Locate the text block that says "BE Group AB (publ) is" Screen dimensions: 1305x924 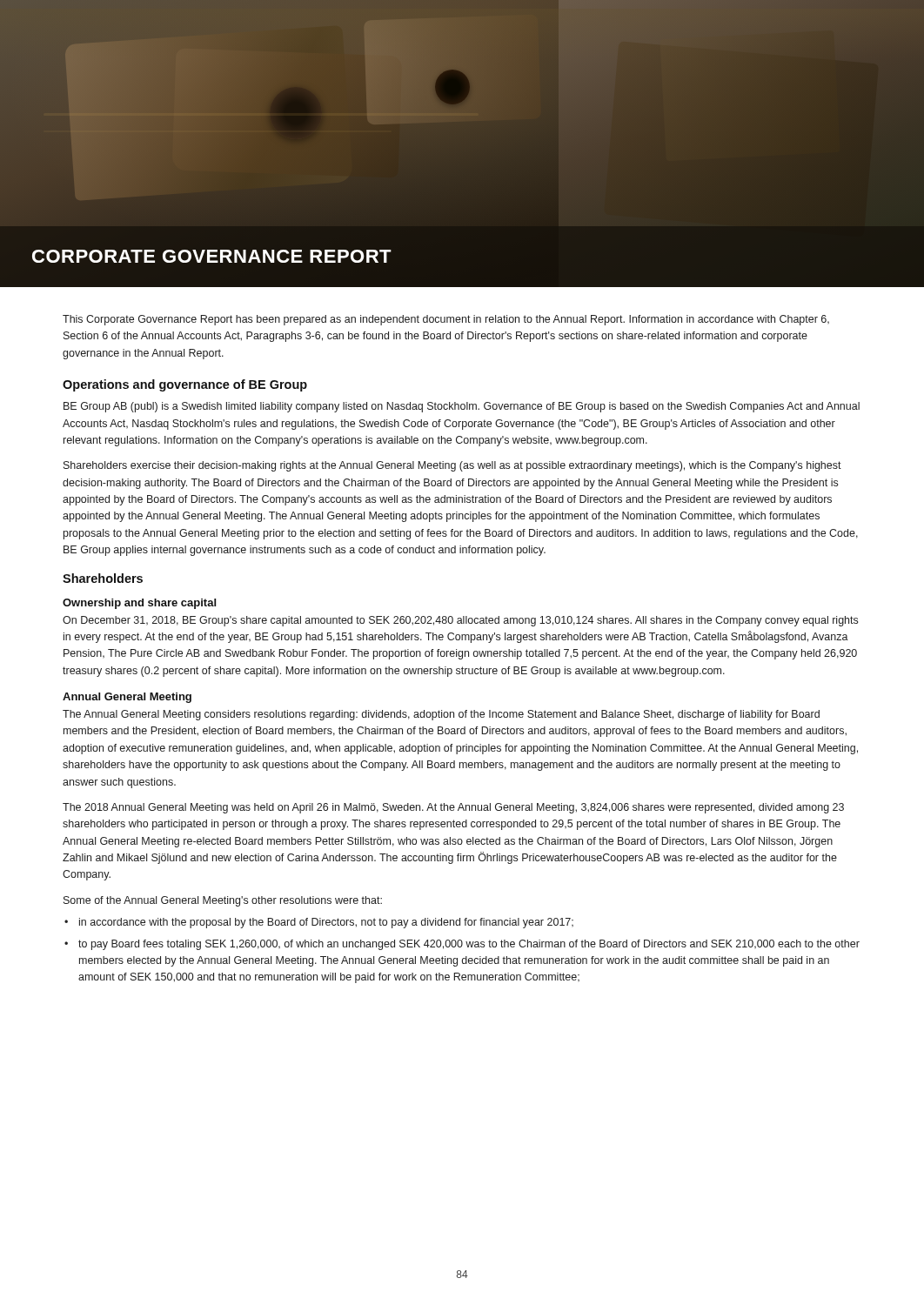click(x=461, y=423)
